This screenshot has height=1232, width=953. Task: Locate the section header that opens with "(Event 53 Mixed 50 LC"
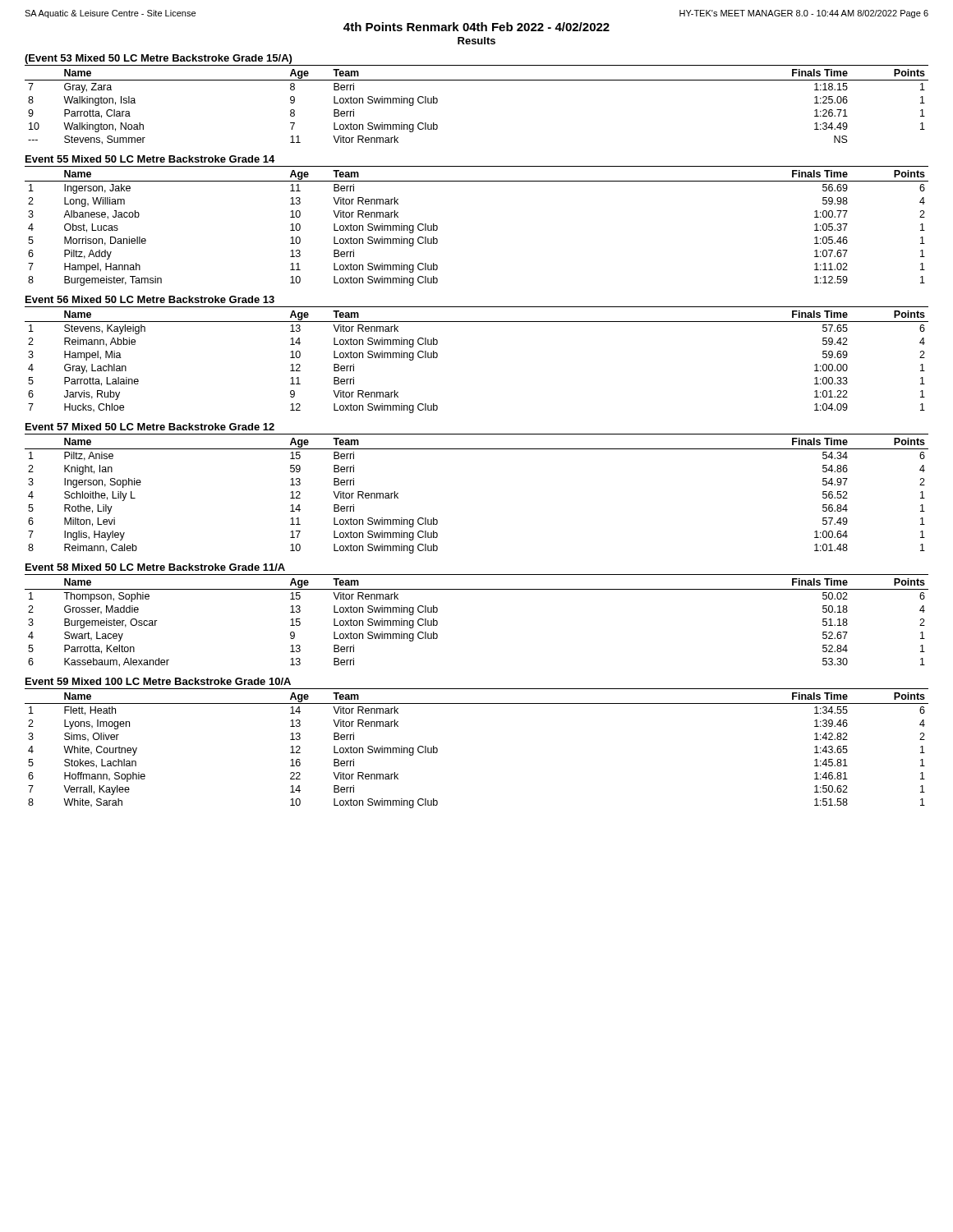(x=159, y=58)
